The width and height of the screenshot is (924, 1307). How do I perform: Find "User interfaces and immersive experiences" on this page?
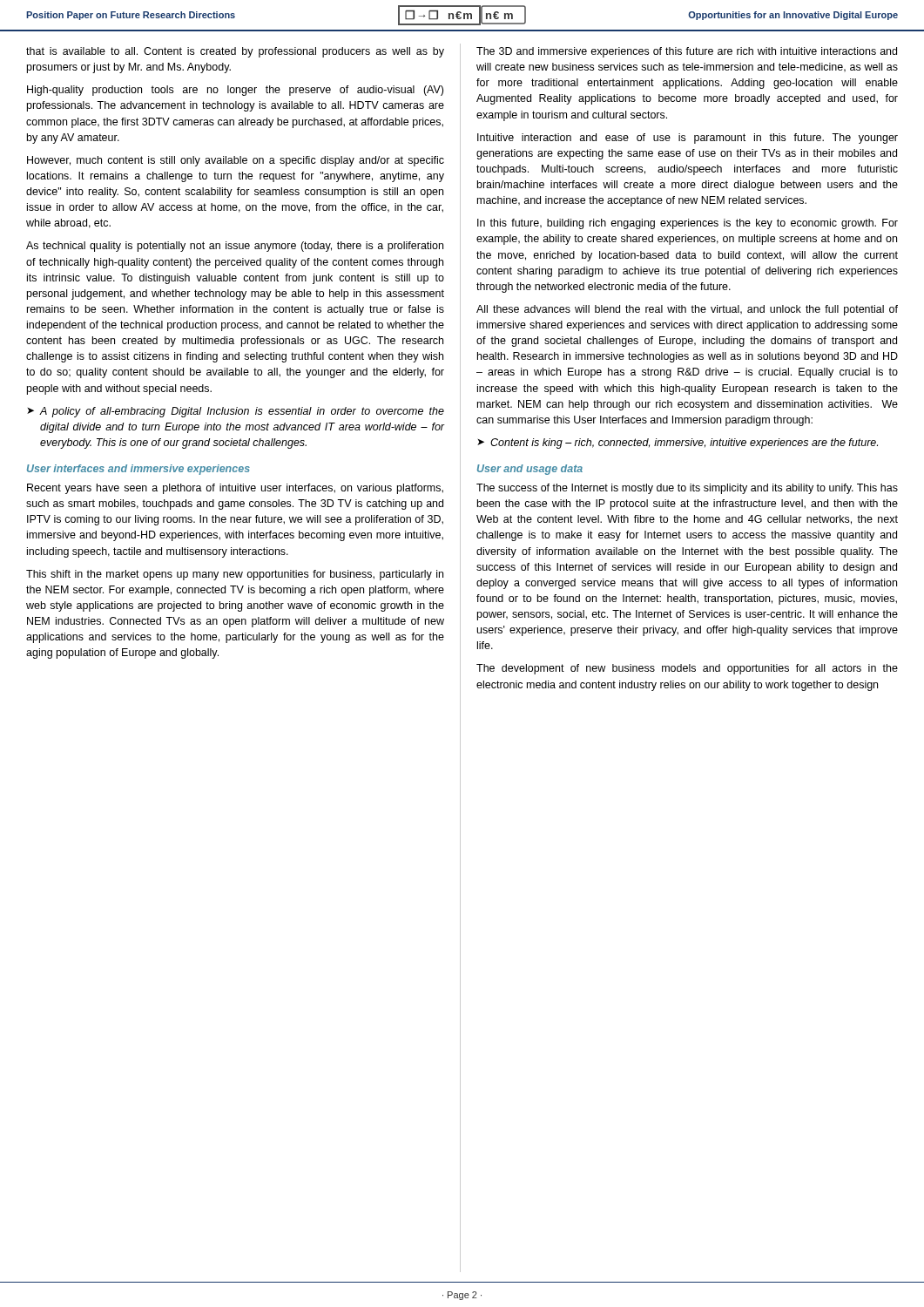point(138,469)
